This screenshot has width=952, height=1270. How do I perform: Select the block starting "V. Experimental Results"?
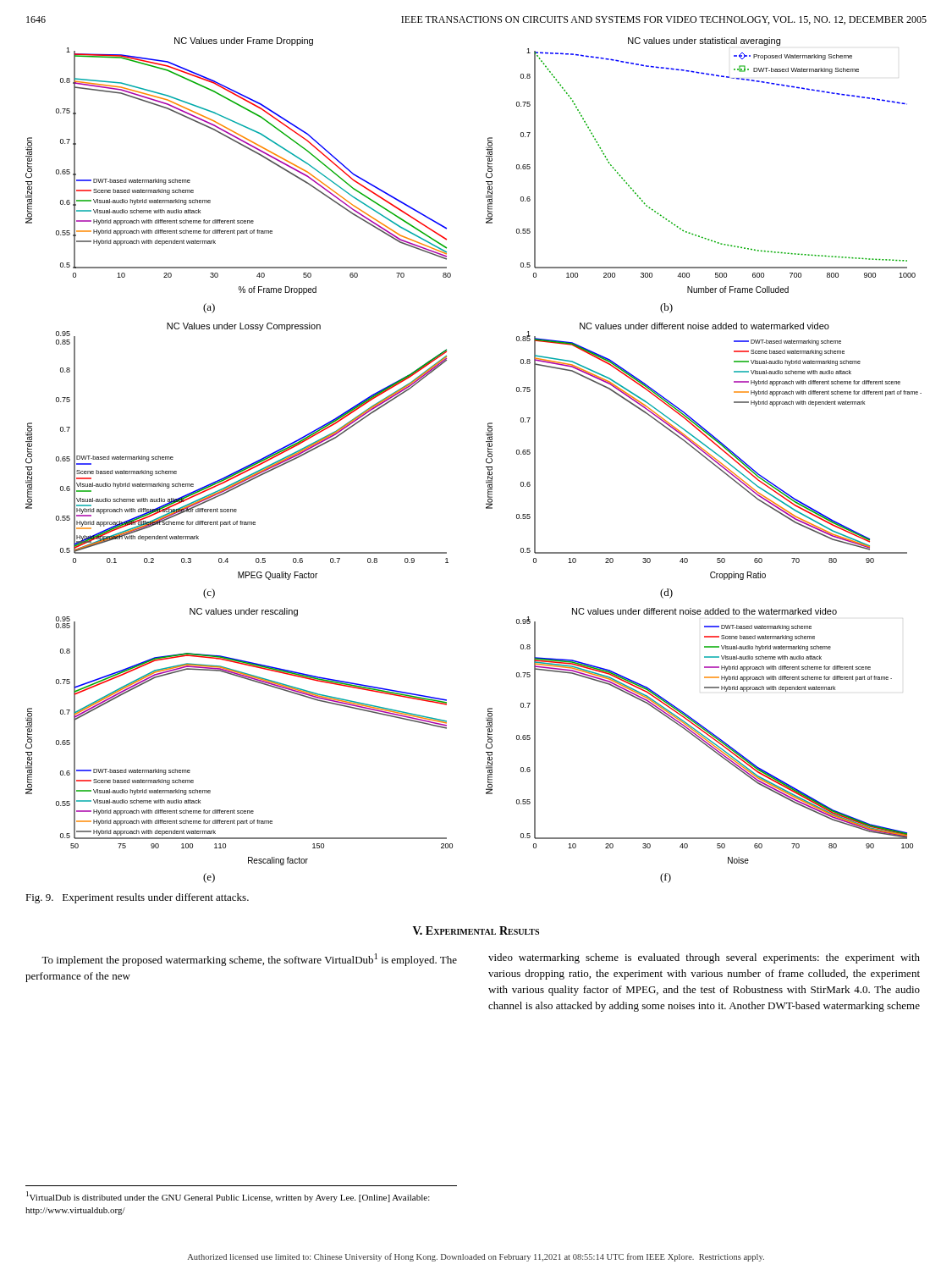[476, 931]
